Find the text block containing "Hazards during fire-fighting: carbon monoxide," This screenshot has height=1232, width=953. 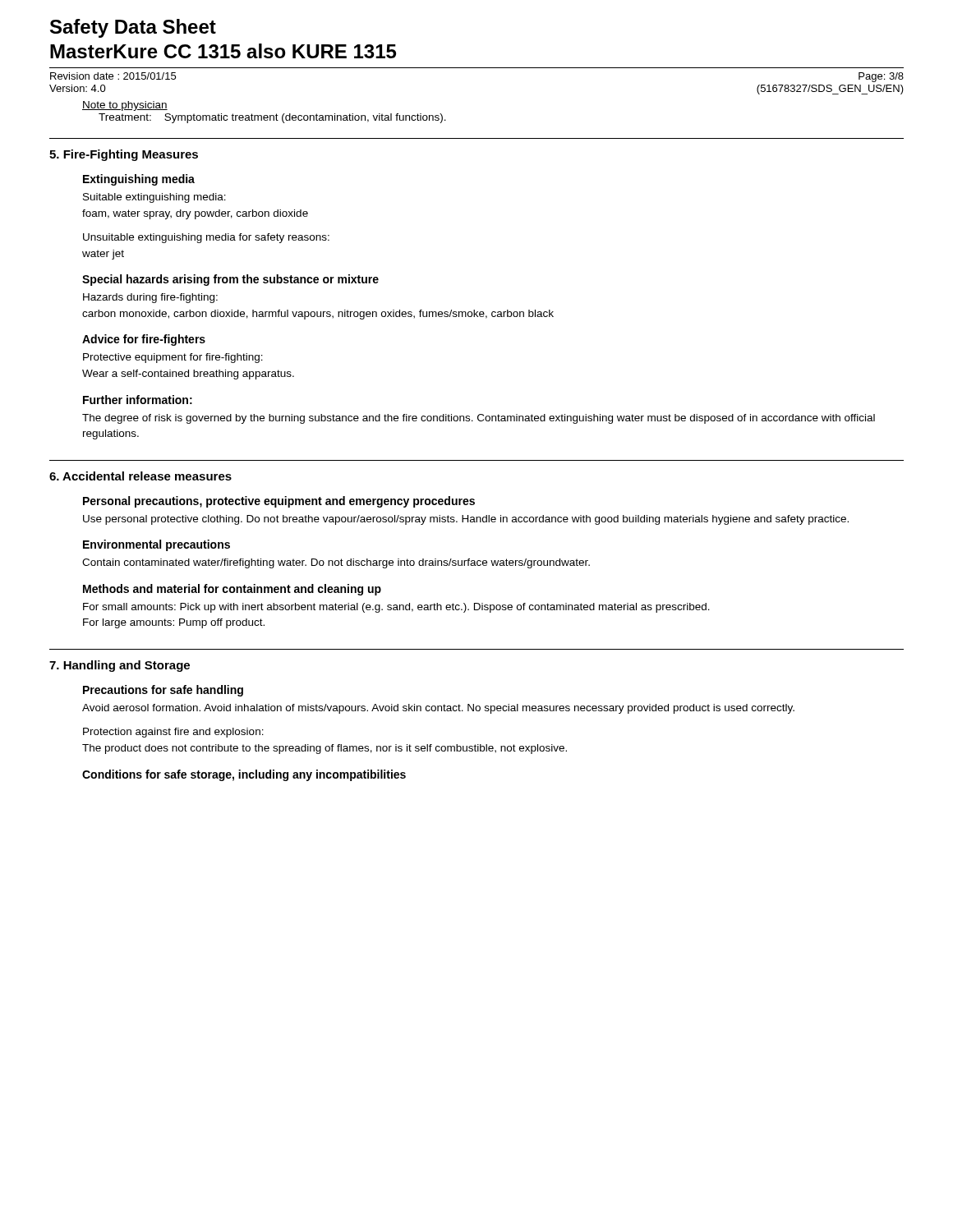(x=318, y=305)
